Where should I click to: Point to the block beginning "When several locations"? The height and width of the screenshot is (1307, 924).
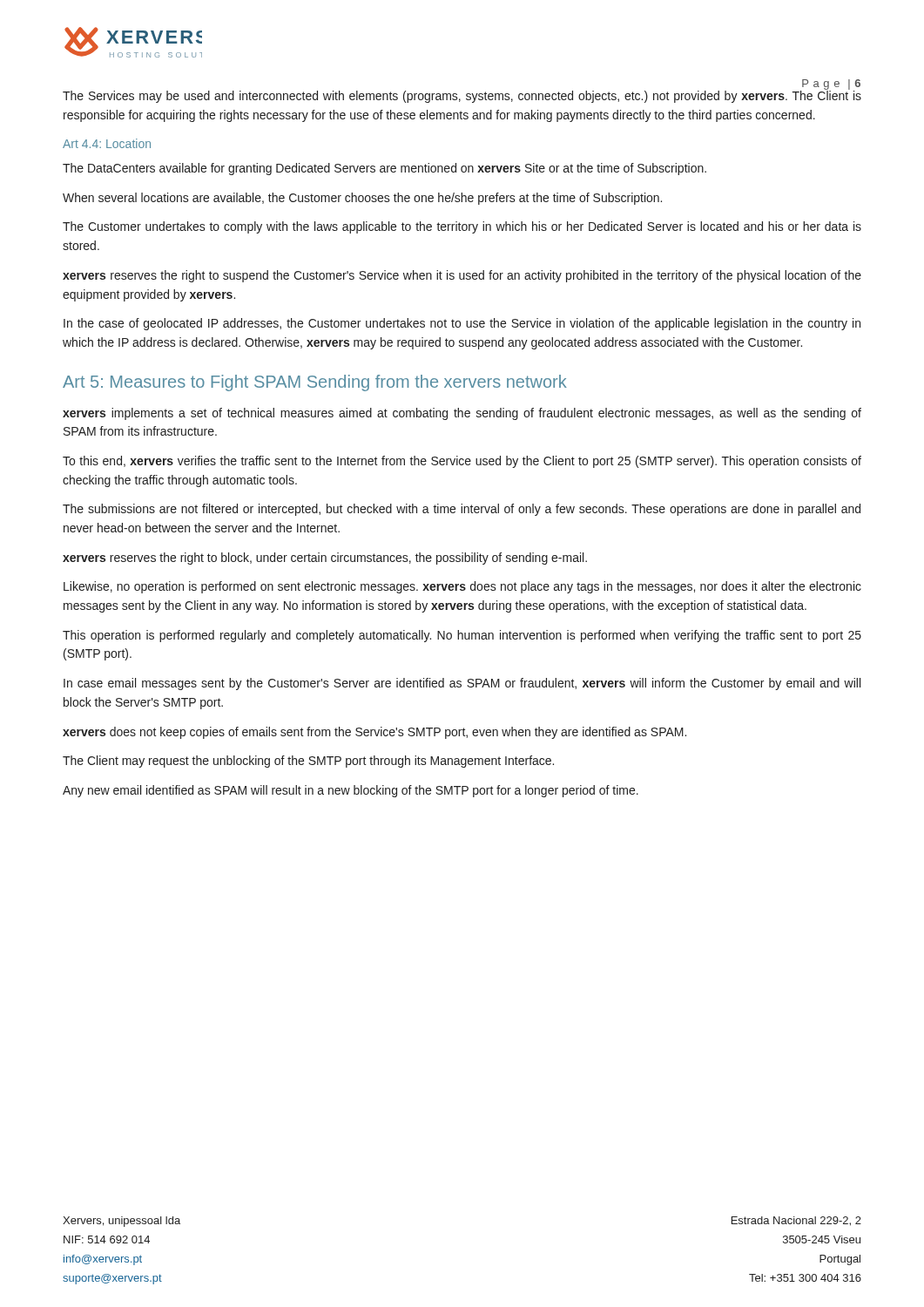pyautogui.click(x=462, y=198)
